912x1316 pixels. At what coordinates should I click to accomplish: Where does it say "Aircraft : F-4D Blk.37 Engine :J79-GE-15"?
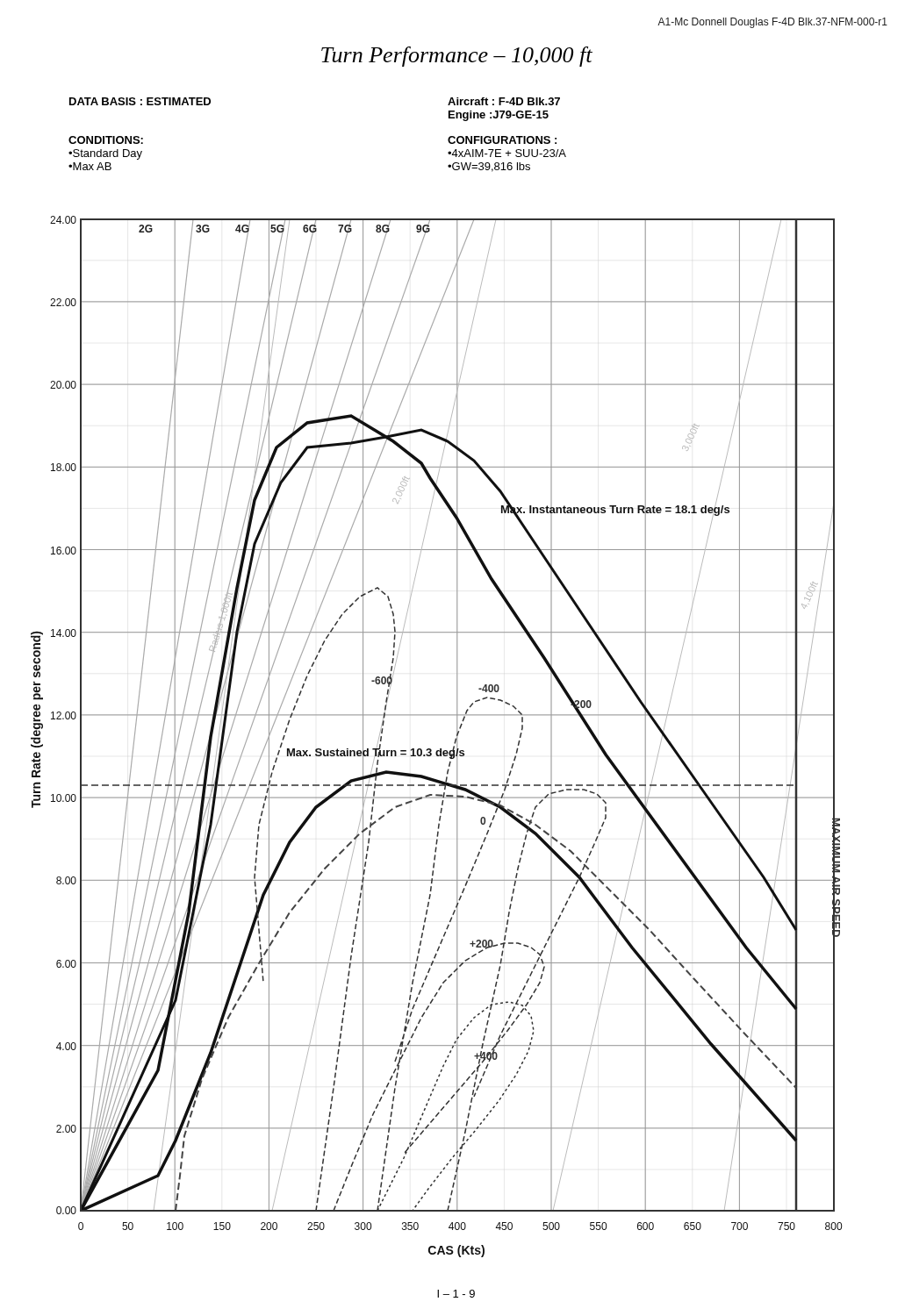click(504, 108)
